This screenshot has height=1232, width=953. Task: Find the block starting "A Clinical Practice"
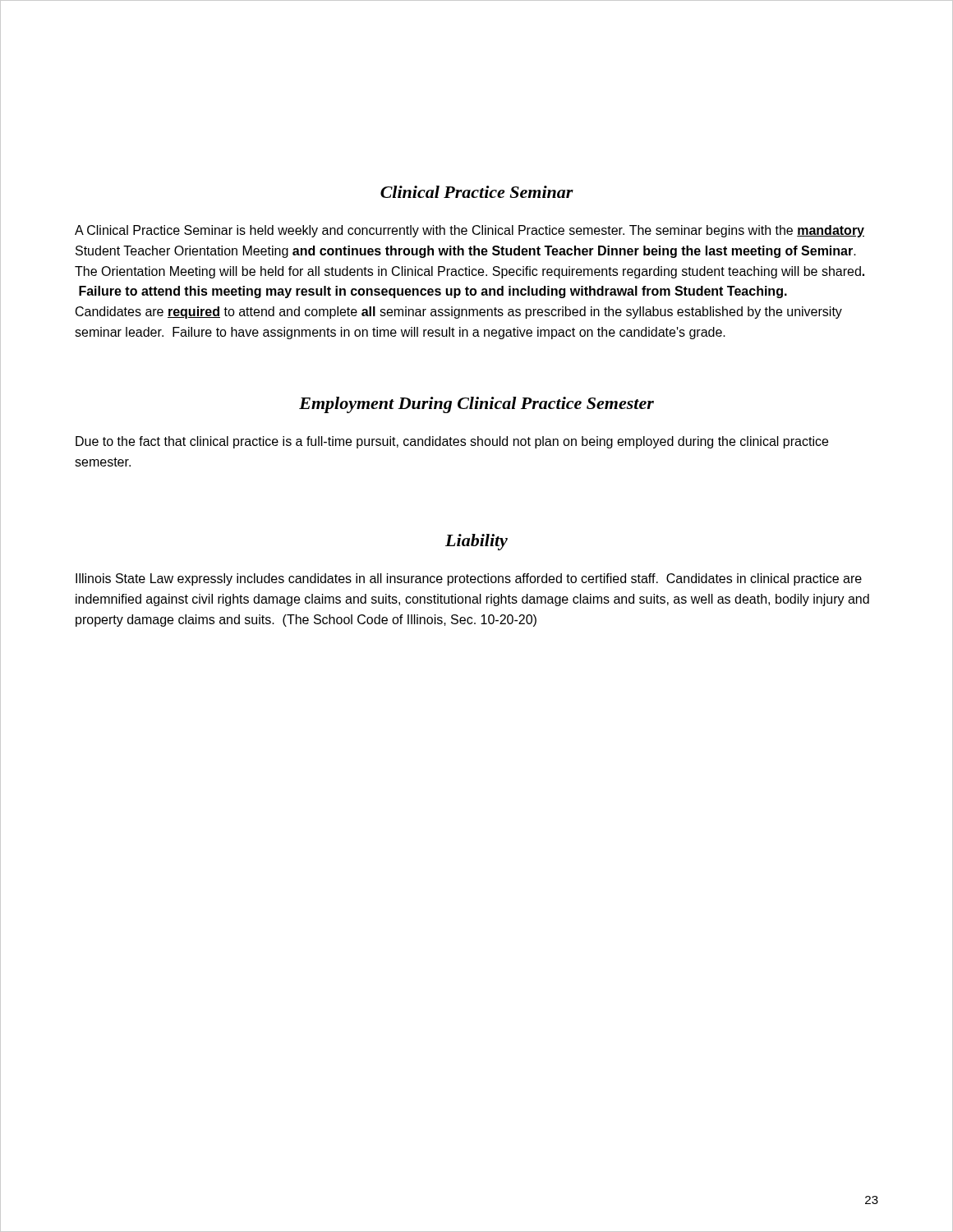(470, 281)
